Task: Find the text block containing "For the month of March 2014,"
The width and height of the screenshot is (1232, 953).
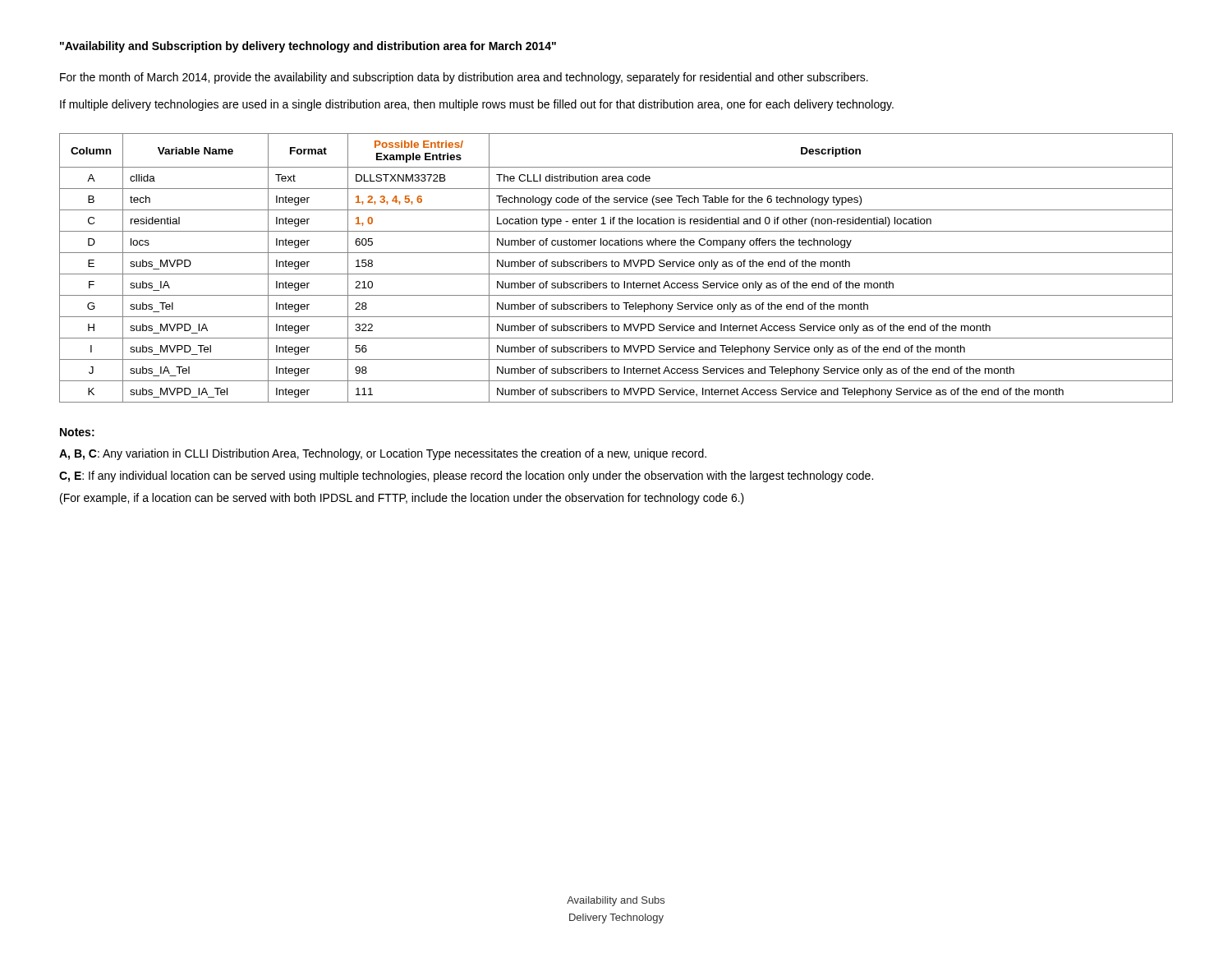Action: (464, 77)
